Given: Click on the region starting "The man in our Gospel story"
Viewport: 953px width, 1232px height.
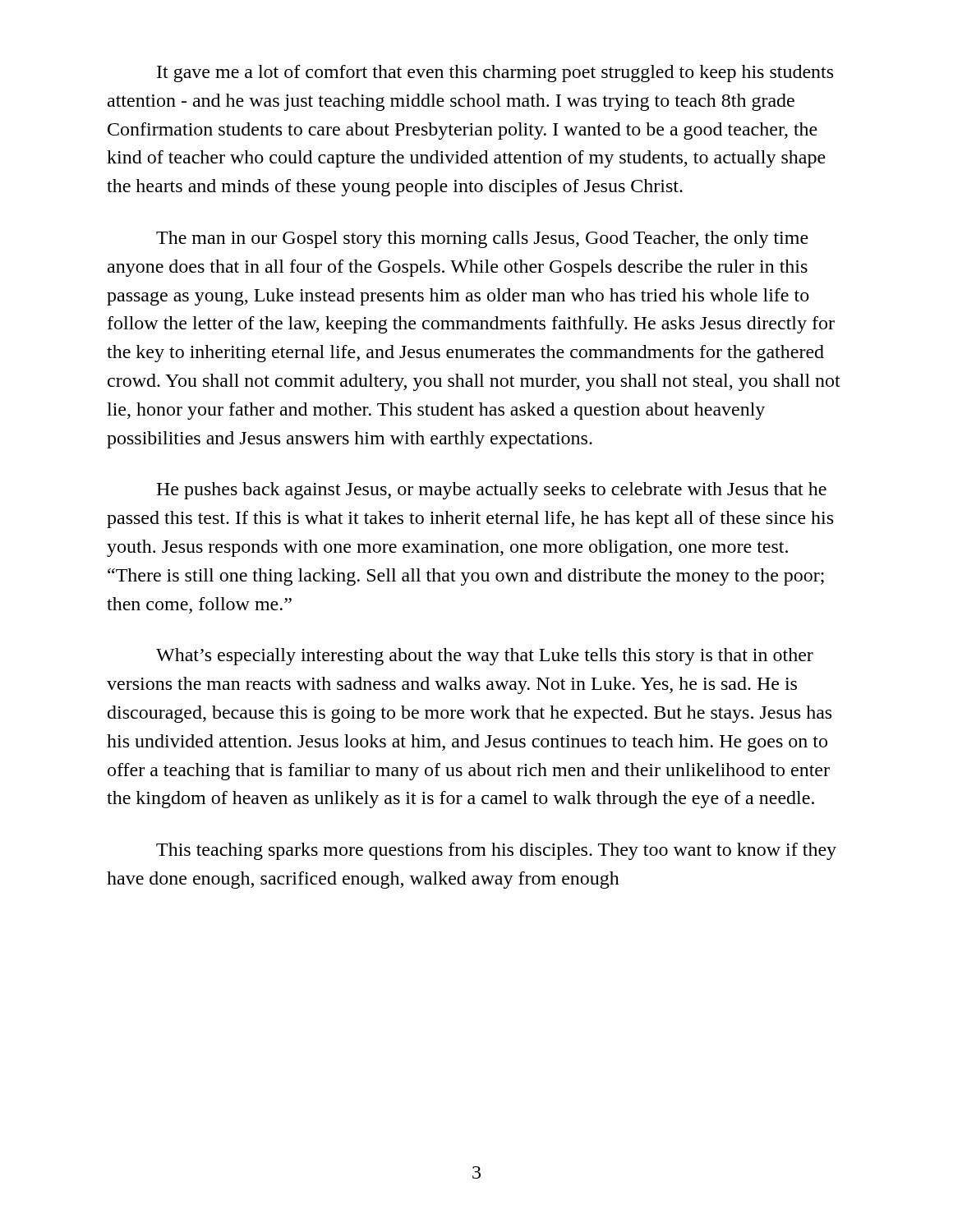Looking at the screenshot, I should 476,338.
